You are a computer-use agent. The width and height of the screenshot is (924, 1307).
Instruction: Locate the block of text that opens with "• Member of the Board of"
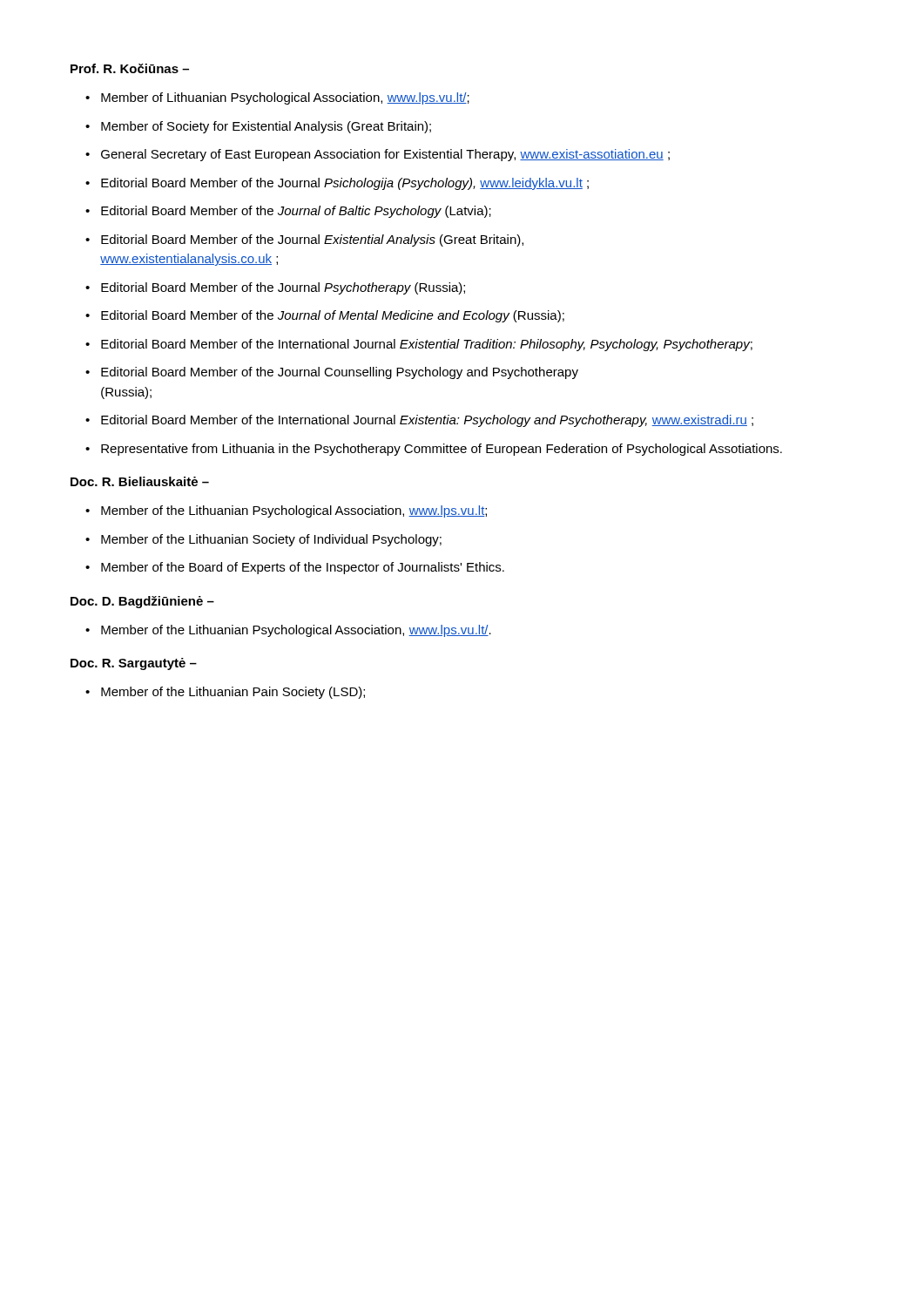tap(295, 567)
